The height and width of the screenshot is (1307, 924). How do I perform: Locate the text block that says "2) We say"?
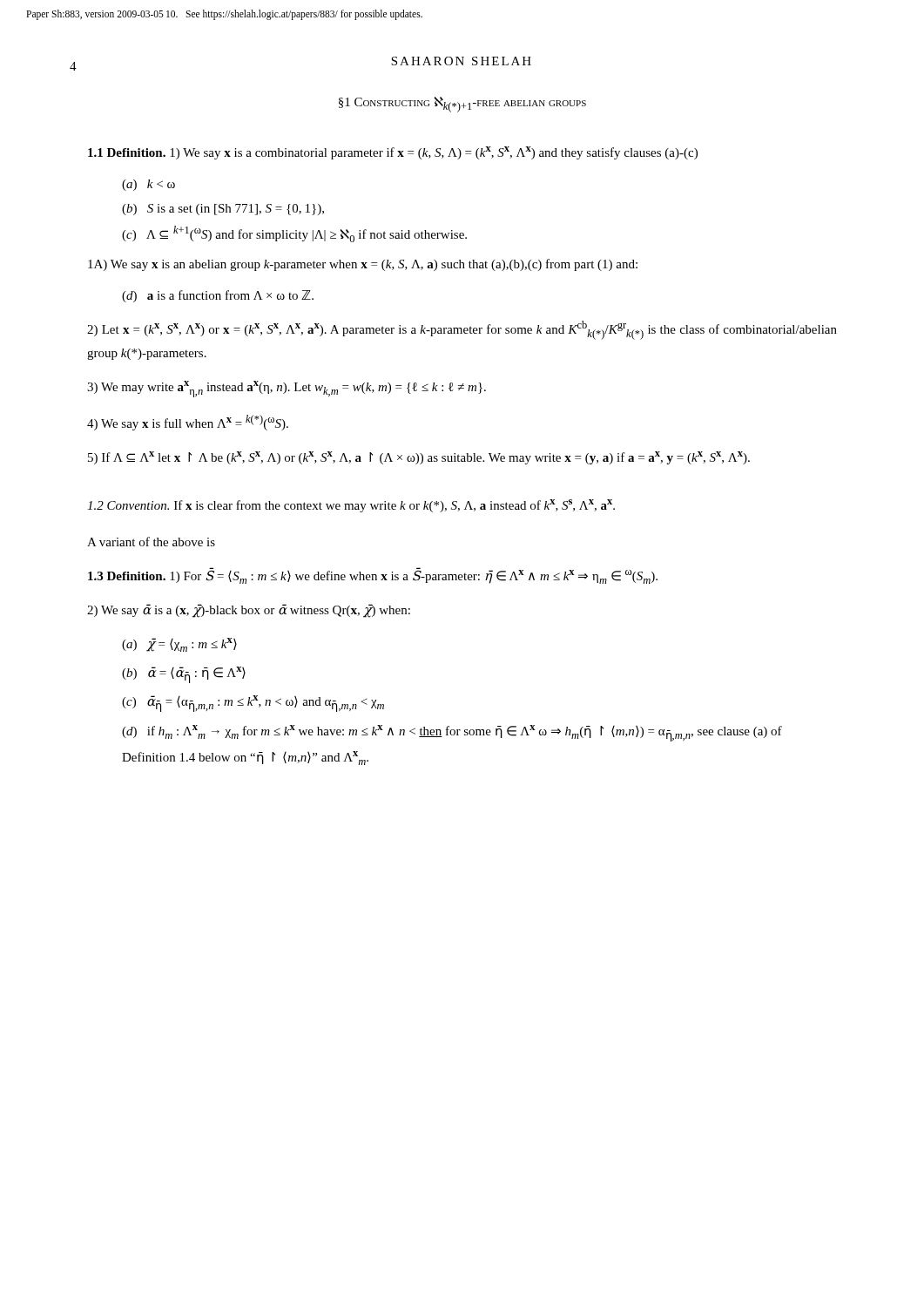tap(249, 610)
